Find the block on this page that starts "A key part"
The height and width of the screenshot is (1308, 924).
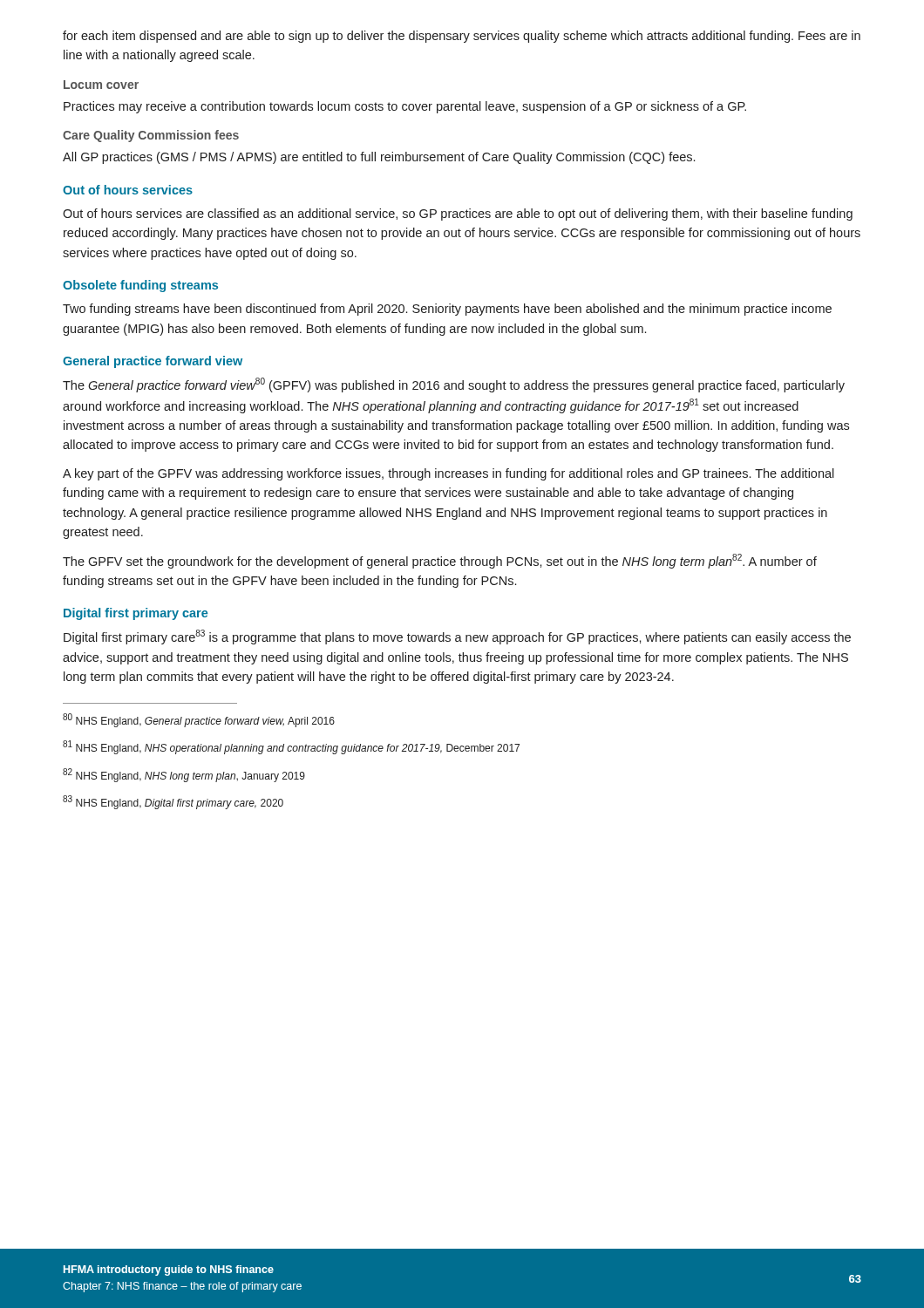(x=462, y=503)
